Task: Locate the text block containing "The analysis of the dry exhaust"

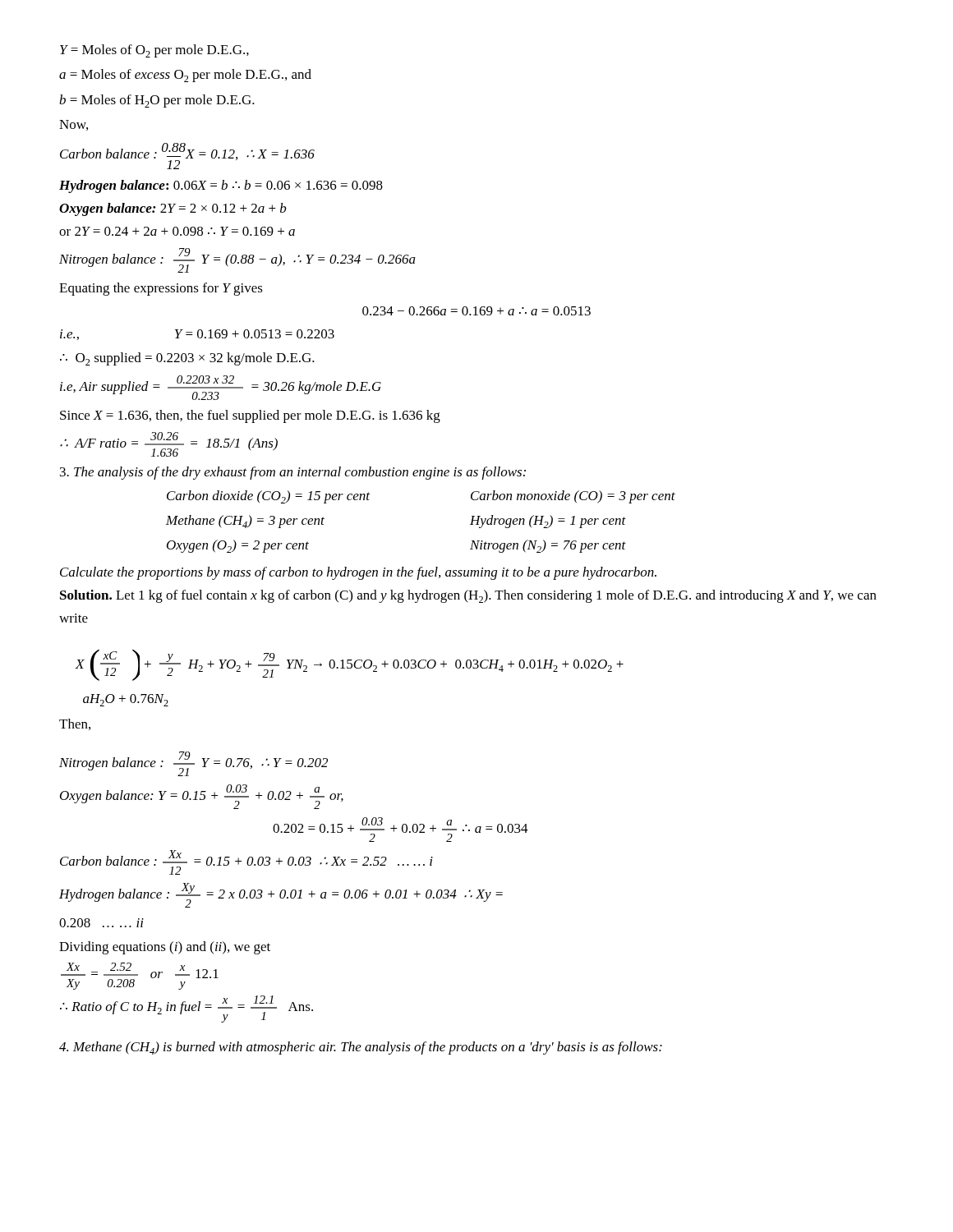Action: click(293, 471)
